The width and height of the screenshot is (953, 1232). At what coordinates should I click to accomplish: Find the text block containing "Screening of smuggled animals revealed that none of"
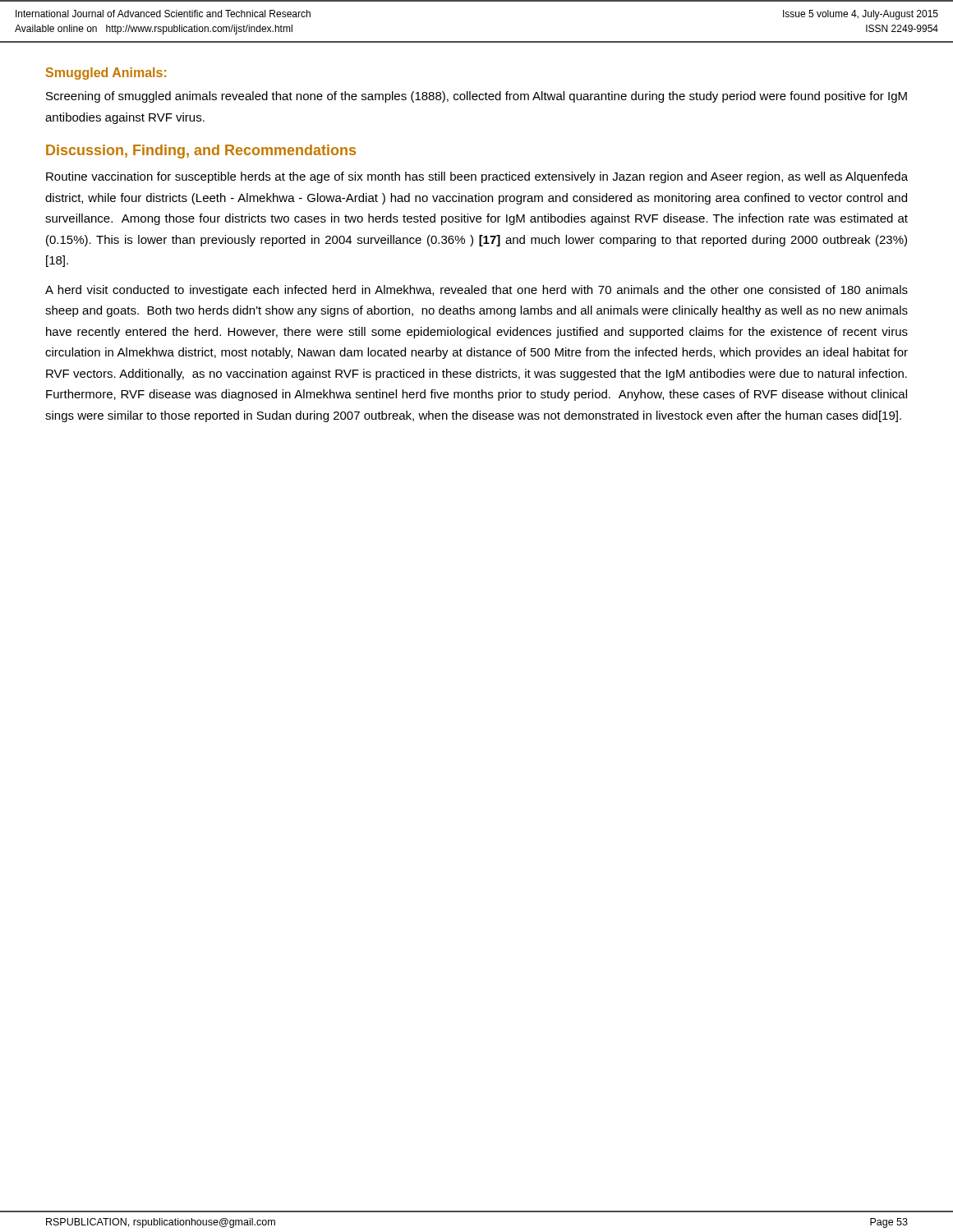[476, 106]
